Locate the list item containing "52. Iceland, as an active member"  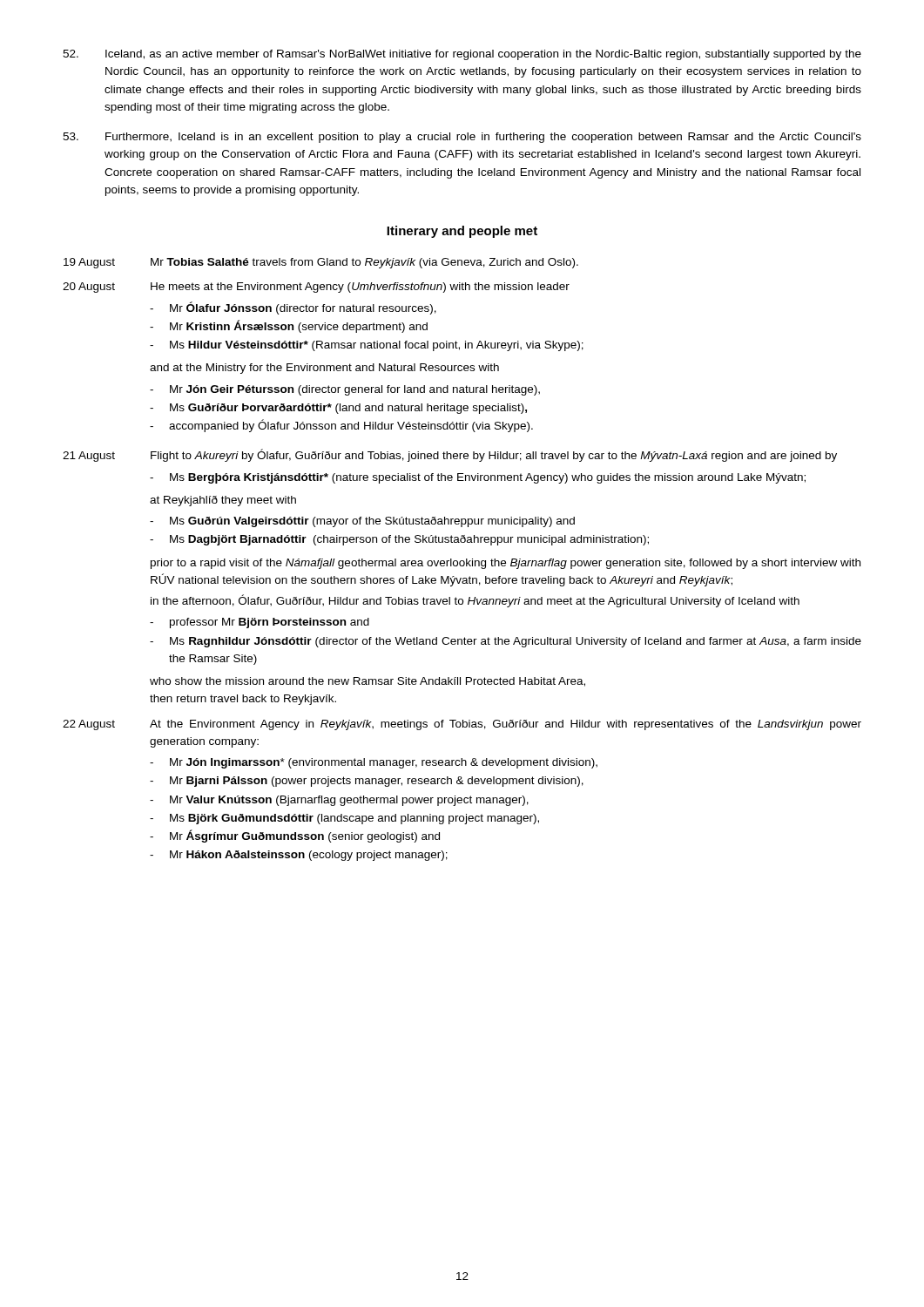(462, 81)
